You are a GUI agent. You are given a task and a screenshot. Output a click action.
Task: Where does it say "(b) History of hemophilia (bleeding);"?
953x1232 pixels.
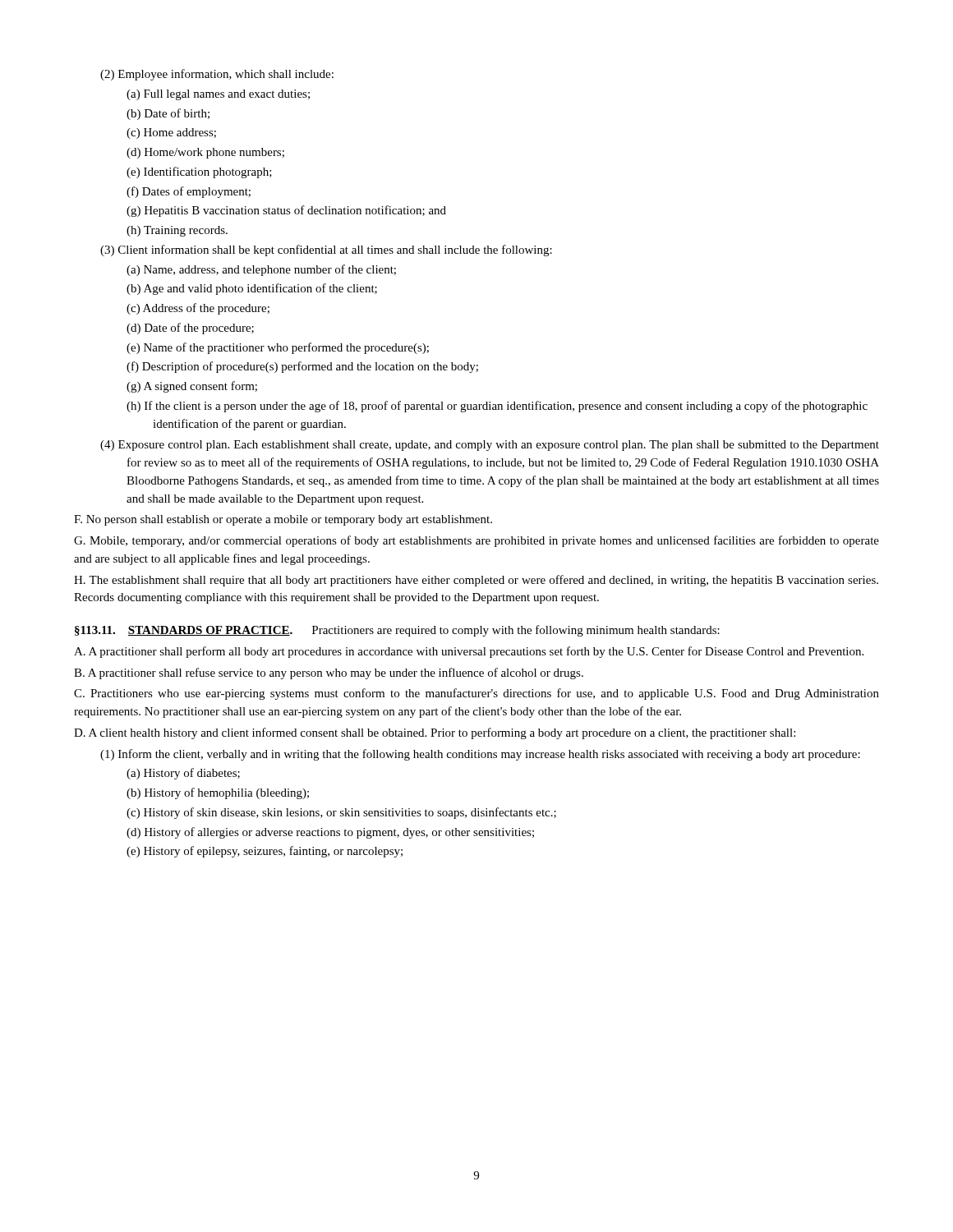pos(218,793)
